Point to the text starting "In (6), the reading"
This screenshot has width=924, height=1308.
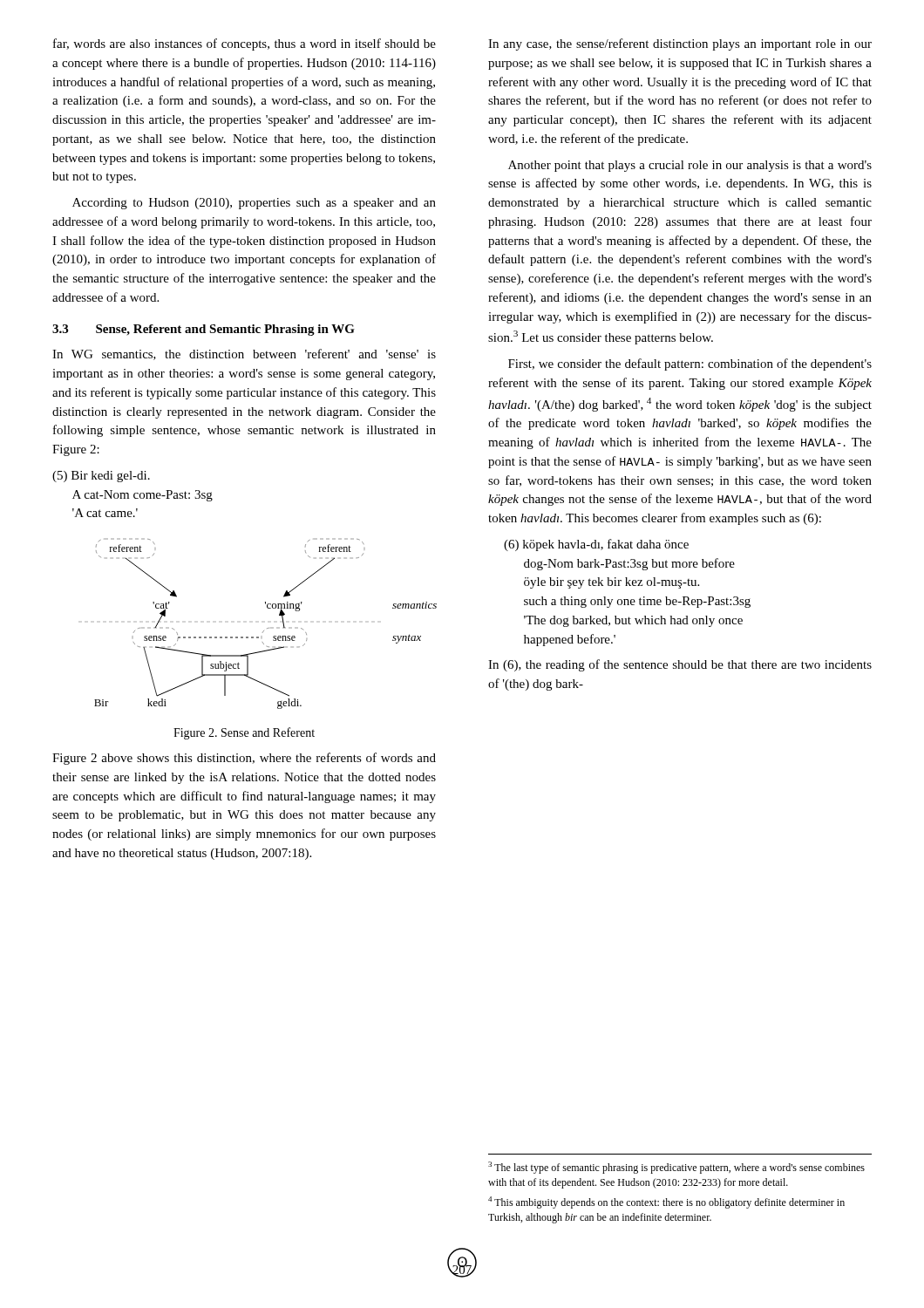point(680,675)
